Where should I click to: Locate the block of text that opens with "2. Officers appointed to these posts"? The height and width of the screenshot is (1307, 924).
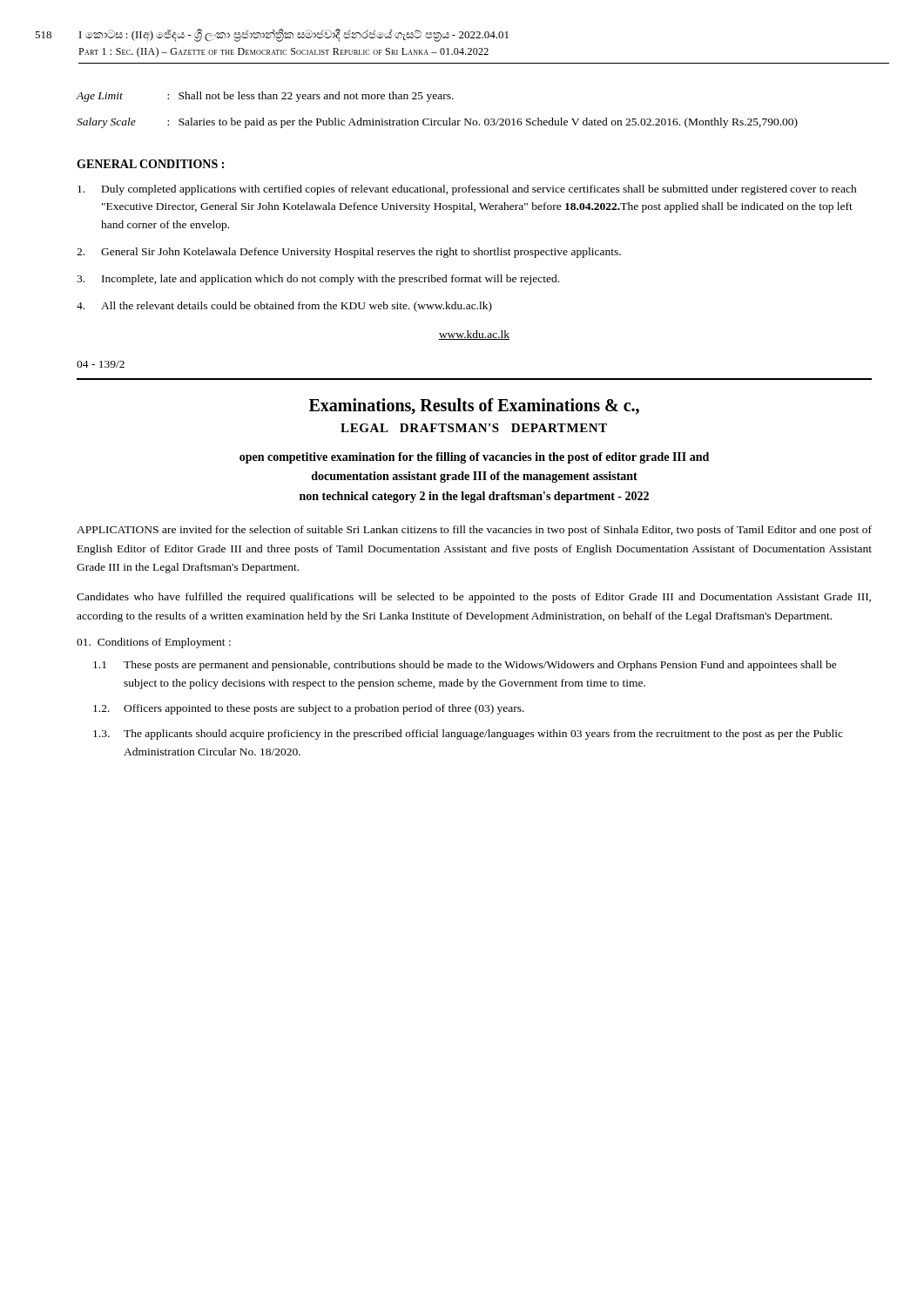482,709
